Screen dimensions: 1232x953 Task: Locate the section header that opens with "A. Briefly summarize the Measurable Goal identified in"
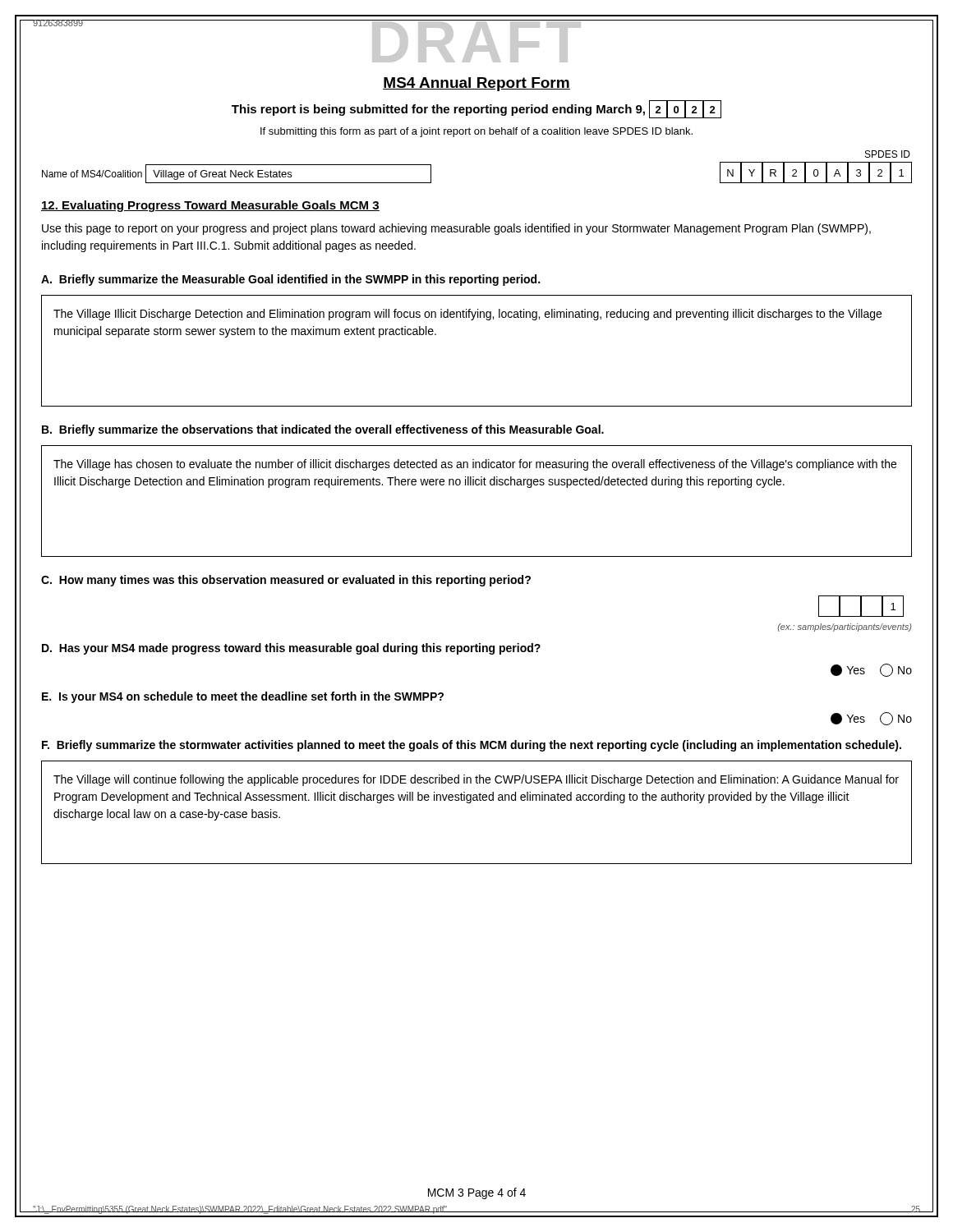coord(291,279)
